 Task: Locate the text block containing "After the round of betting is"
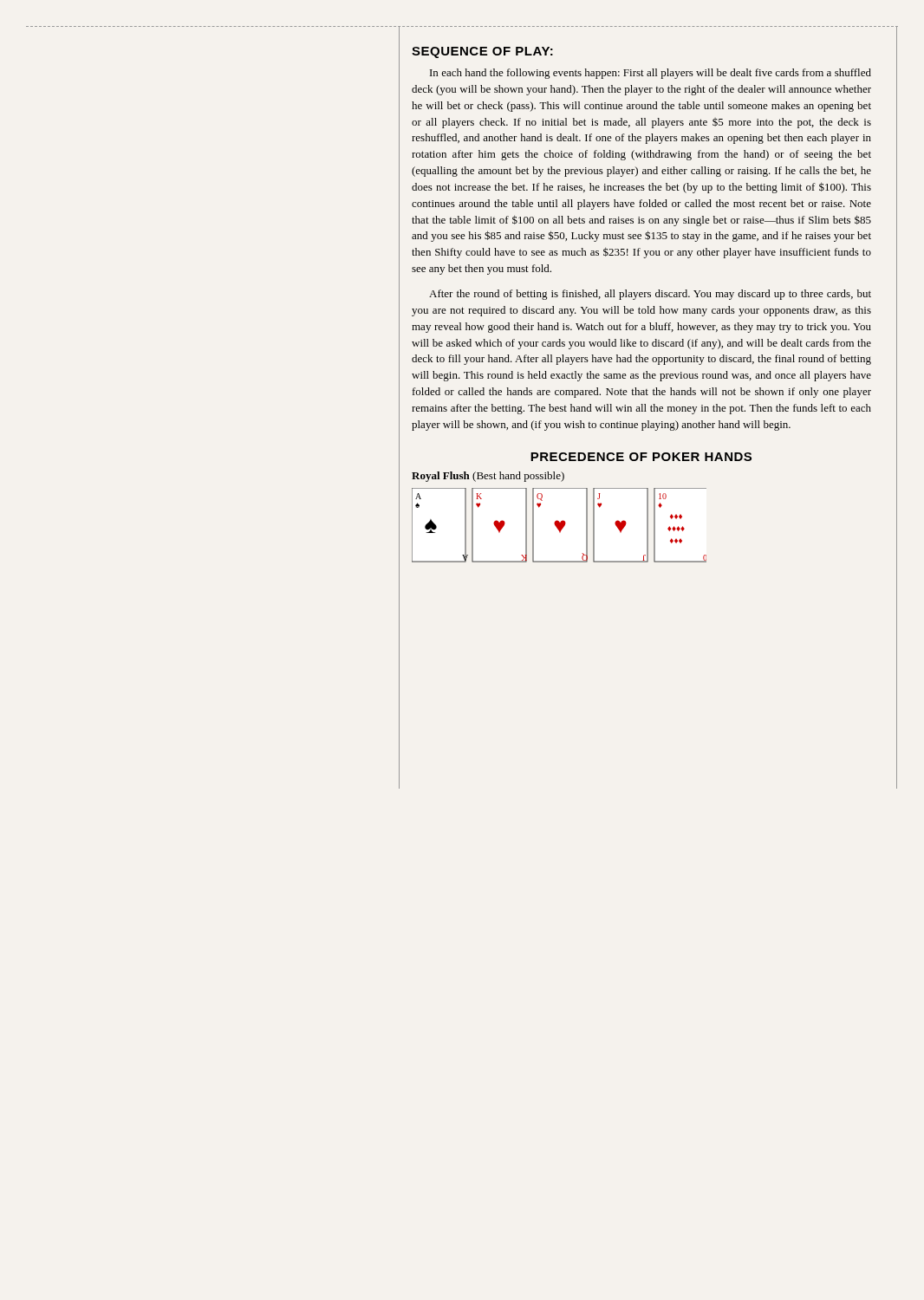pos(641,359)
